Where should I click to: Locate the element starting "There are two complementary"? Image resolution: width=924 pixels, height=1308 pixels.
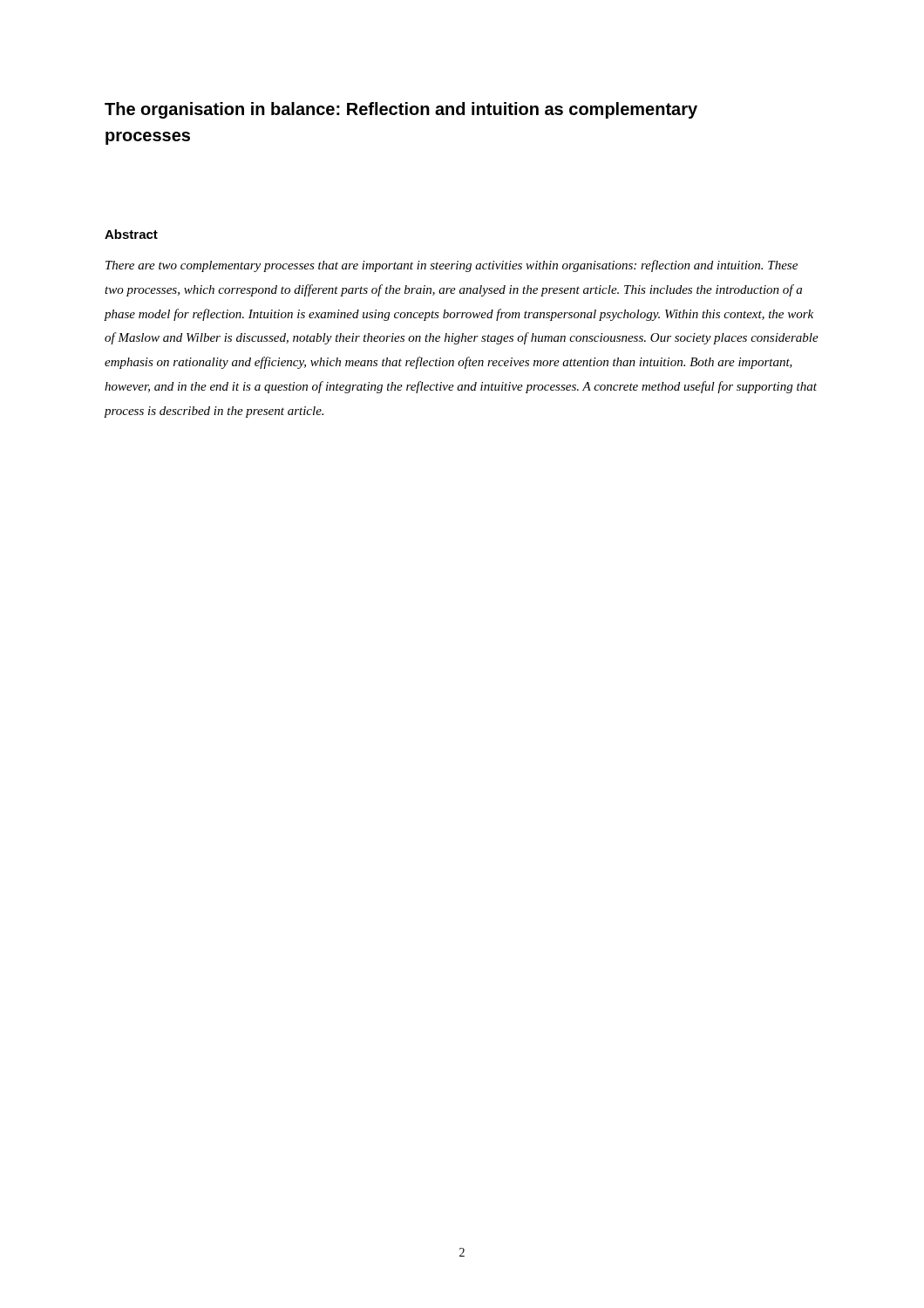pyautogui.click(x=461, y=338)
